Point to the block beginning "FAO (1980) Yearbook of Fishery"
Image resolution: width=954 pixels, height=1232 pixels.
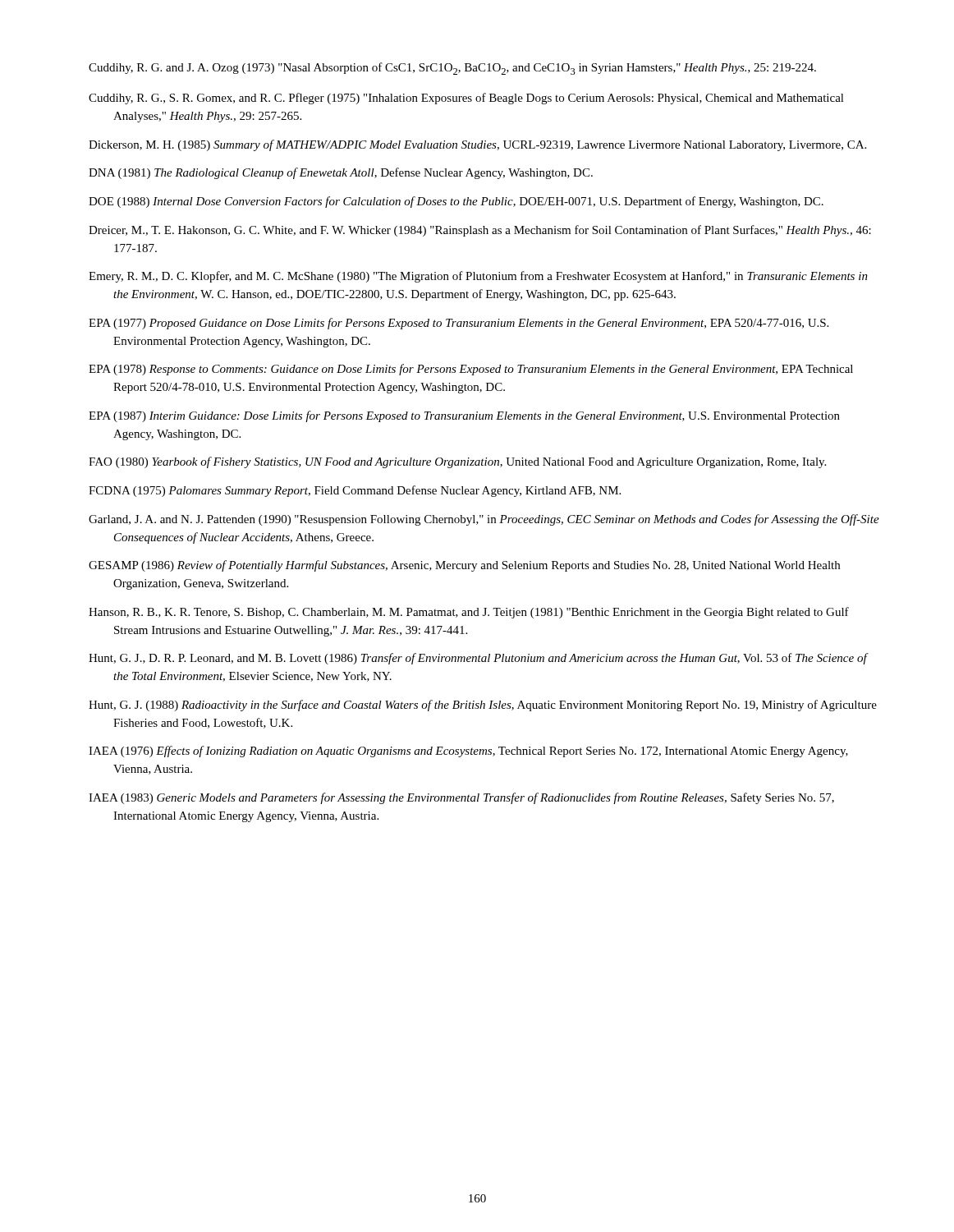pyautogui.click(x=458, y=462)
